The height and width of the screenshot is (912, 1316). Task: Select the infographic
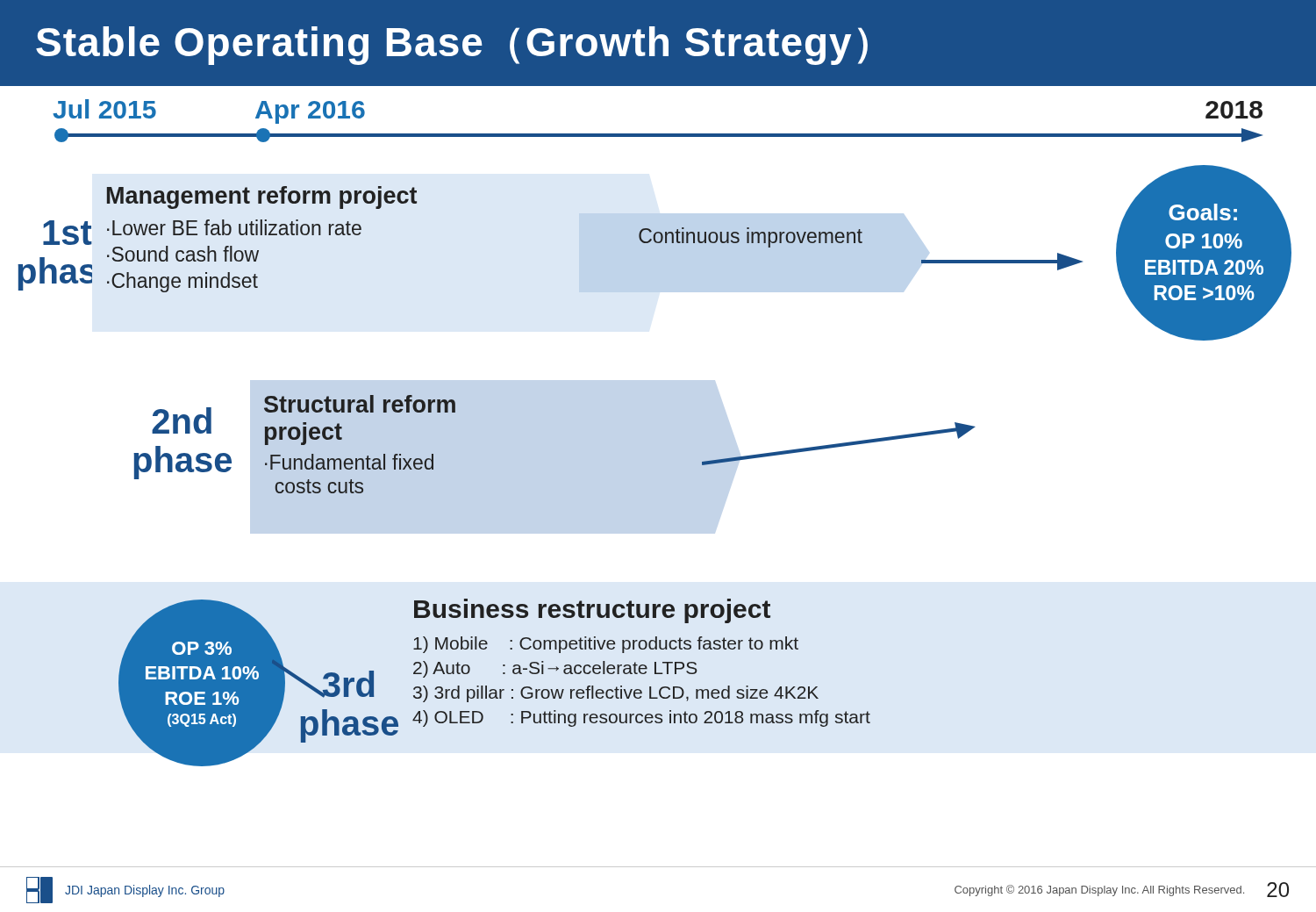[x=658, y=499]
